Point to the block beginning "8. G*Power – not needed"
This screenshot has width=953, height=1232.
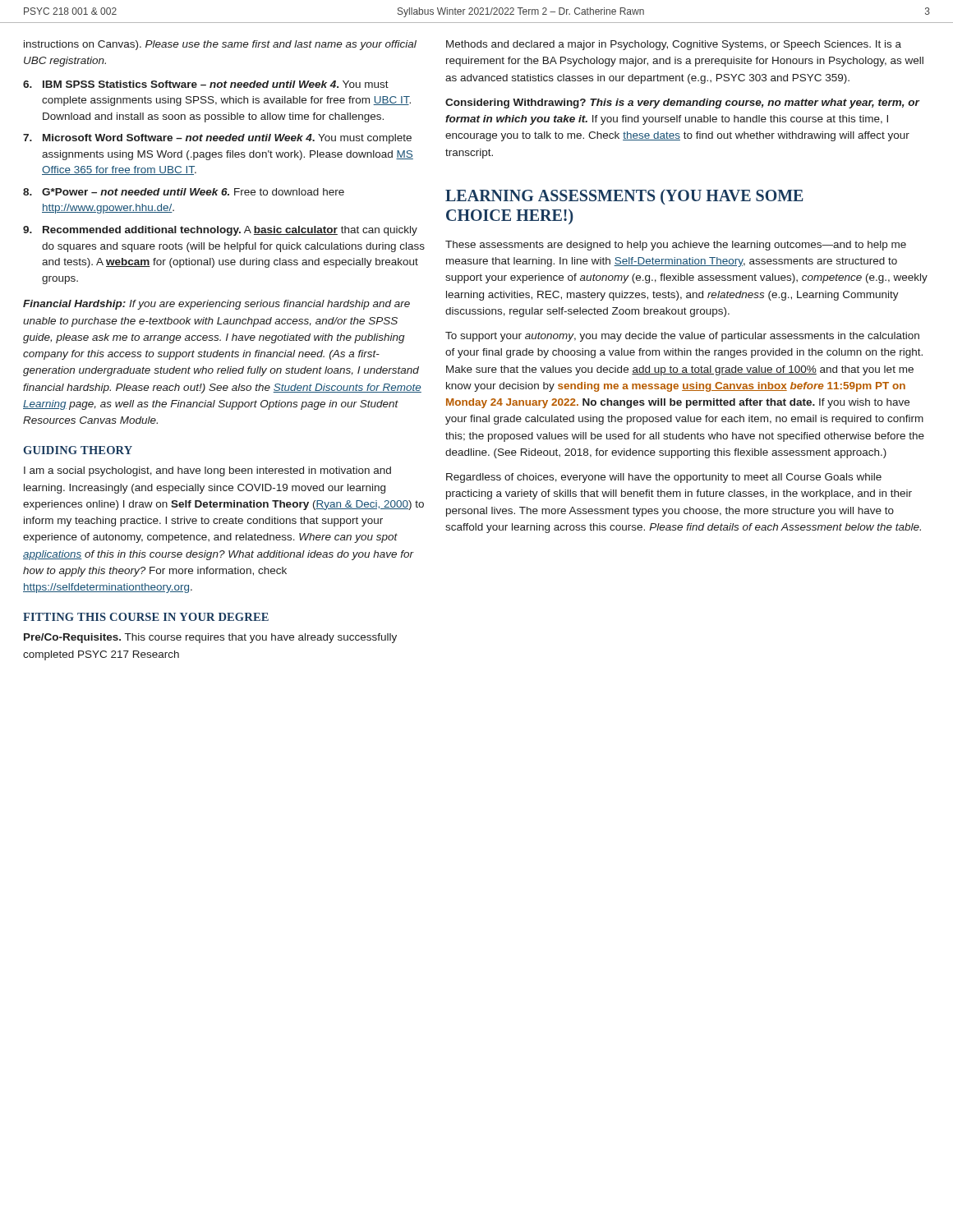click(x=224, y=200)
